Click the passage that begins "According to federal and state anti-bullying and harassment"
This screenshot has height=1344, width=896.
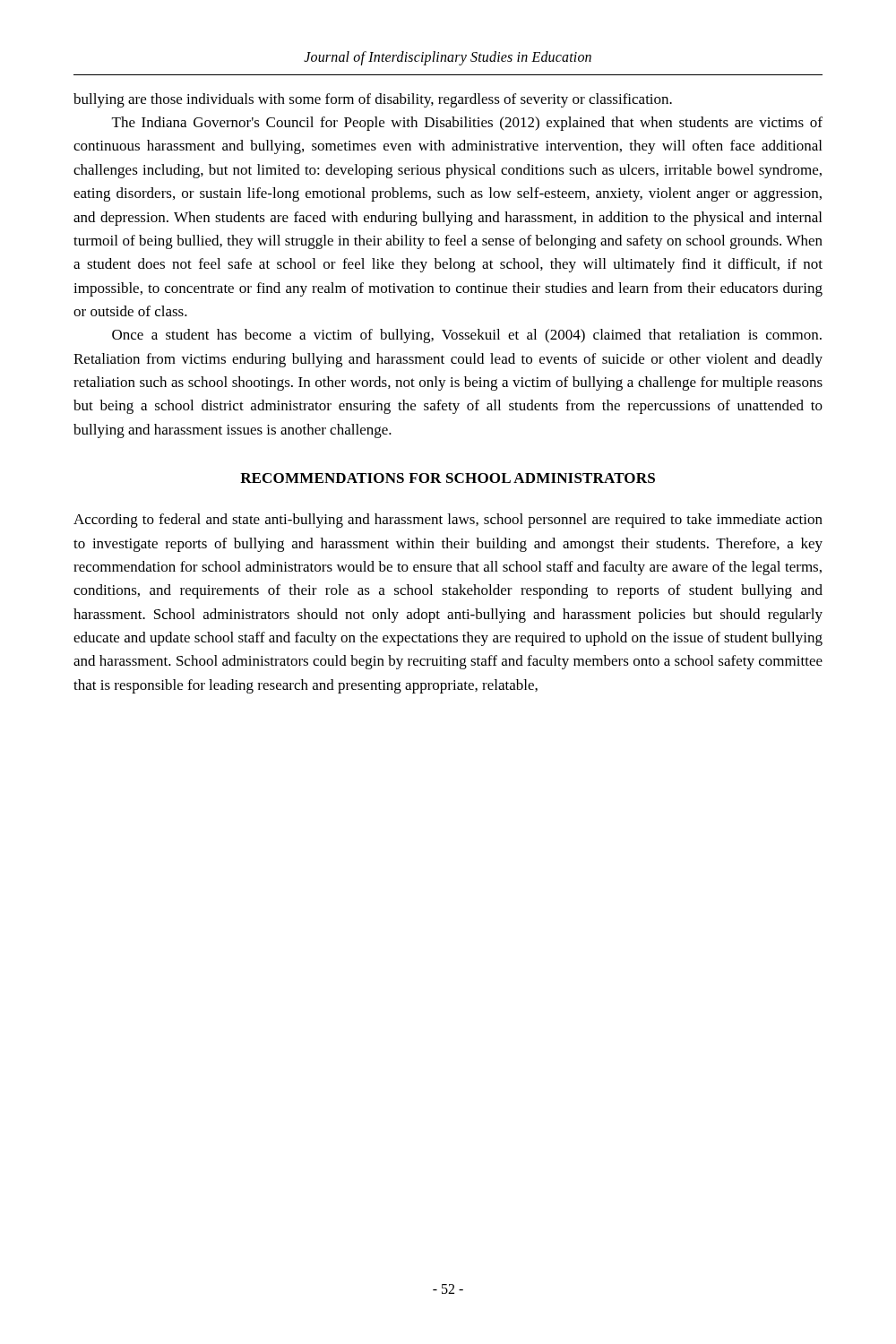click(448, 603)
